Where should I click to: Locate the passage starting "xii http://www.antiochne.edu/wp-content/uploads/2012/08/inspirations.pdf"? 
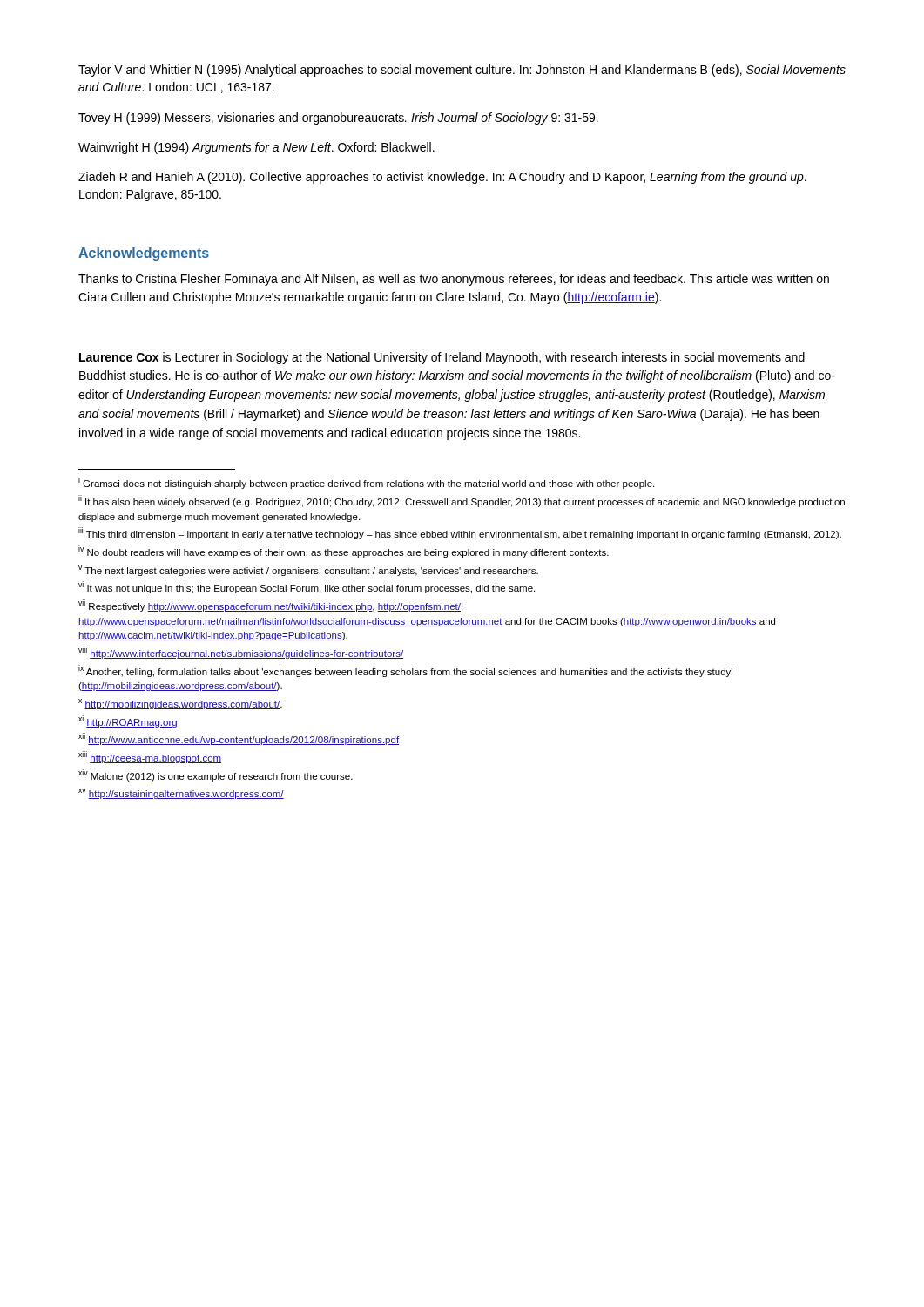239,739
